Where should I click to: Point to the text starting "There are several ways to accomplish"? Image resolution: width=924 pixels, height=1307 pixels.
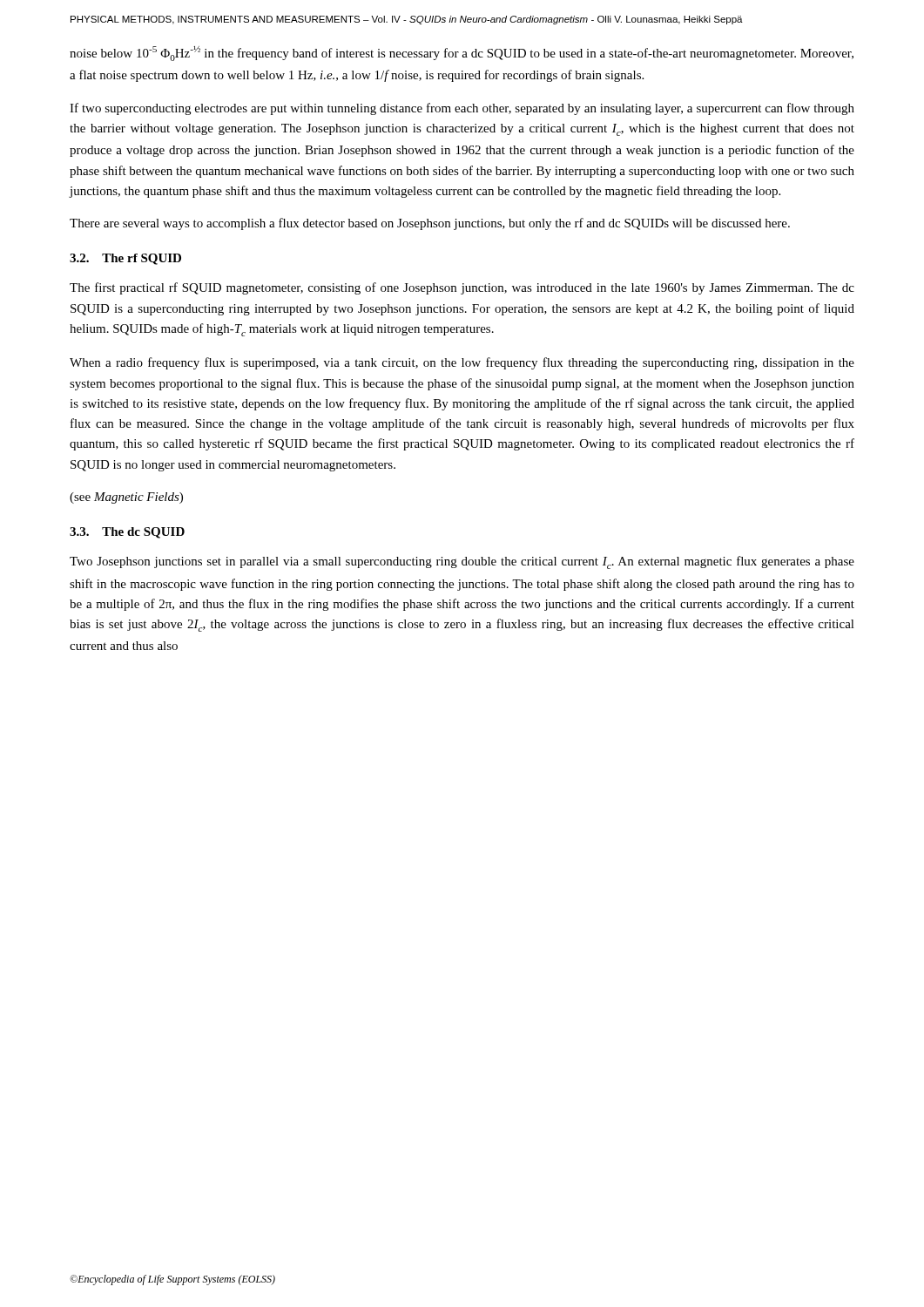(462, 224)
